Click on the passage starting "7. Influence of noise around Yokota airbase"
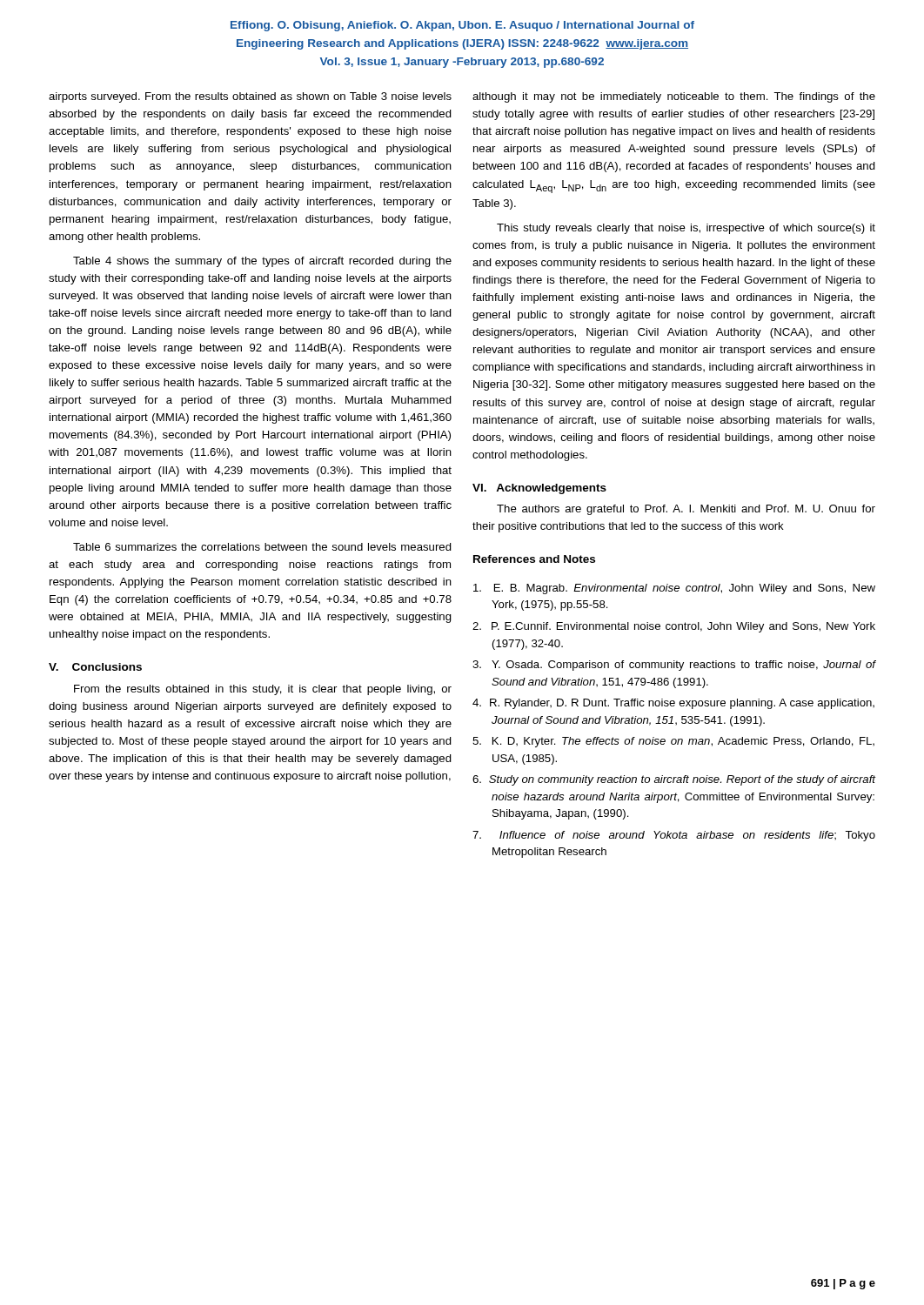Screen dimensions: 1305x924 pos(674,843)
